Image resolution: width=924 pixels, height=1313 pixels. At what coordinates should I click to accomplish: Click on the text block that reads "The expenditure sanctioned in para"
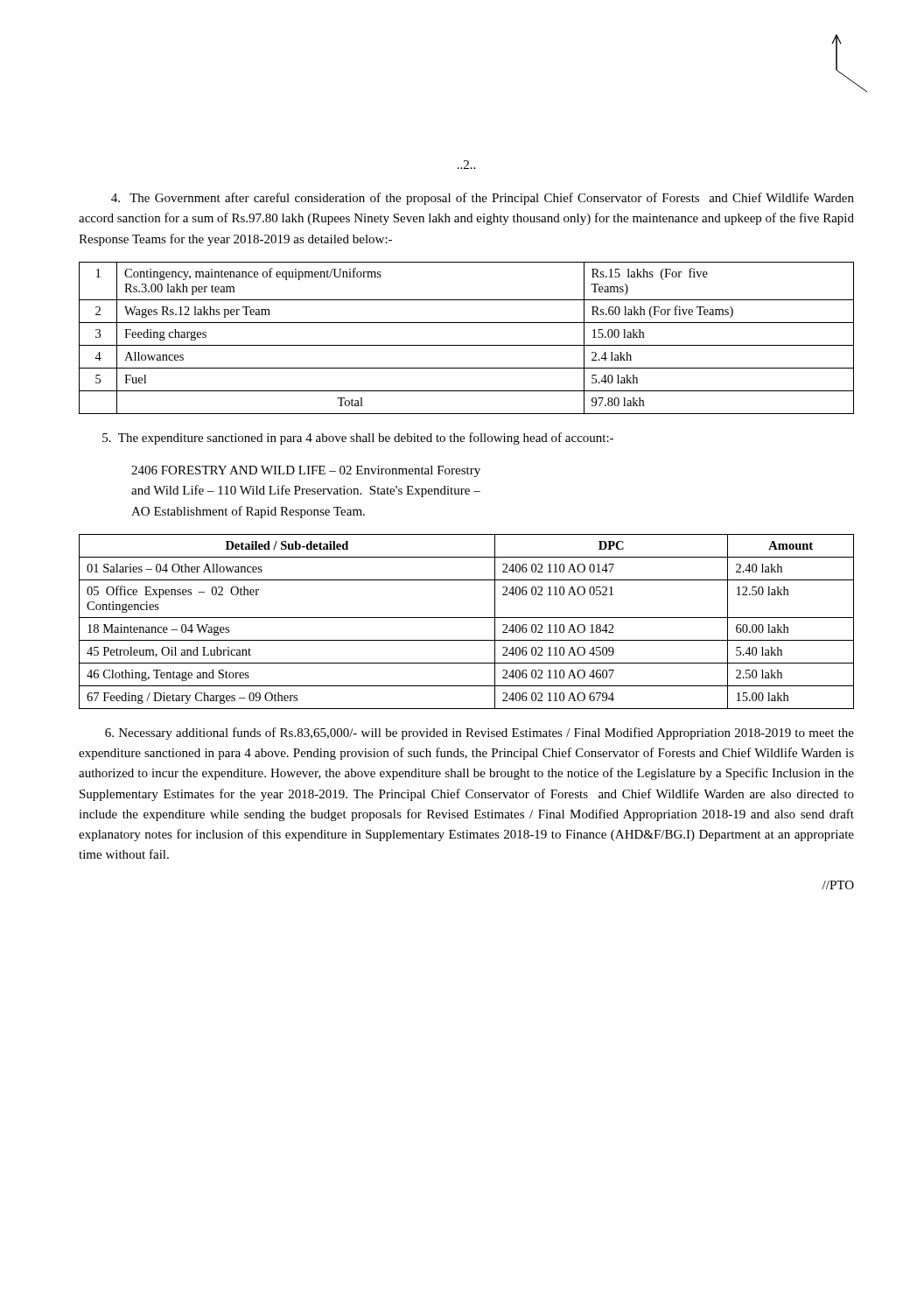click(x=346, y=437)
